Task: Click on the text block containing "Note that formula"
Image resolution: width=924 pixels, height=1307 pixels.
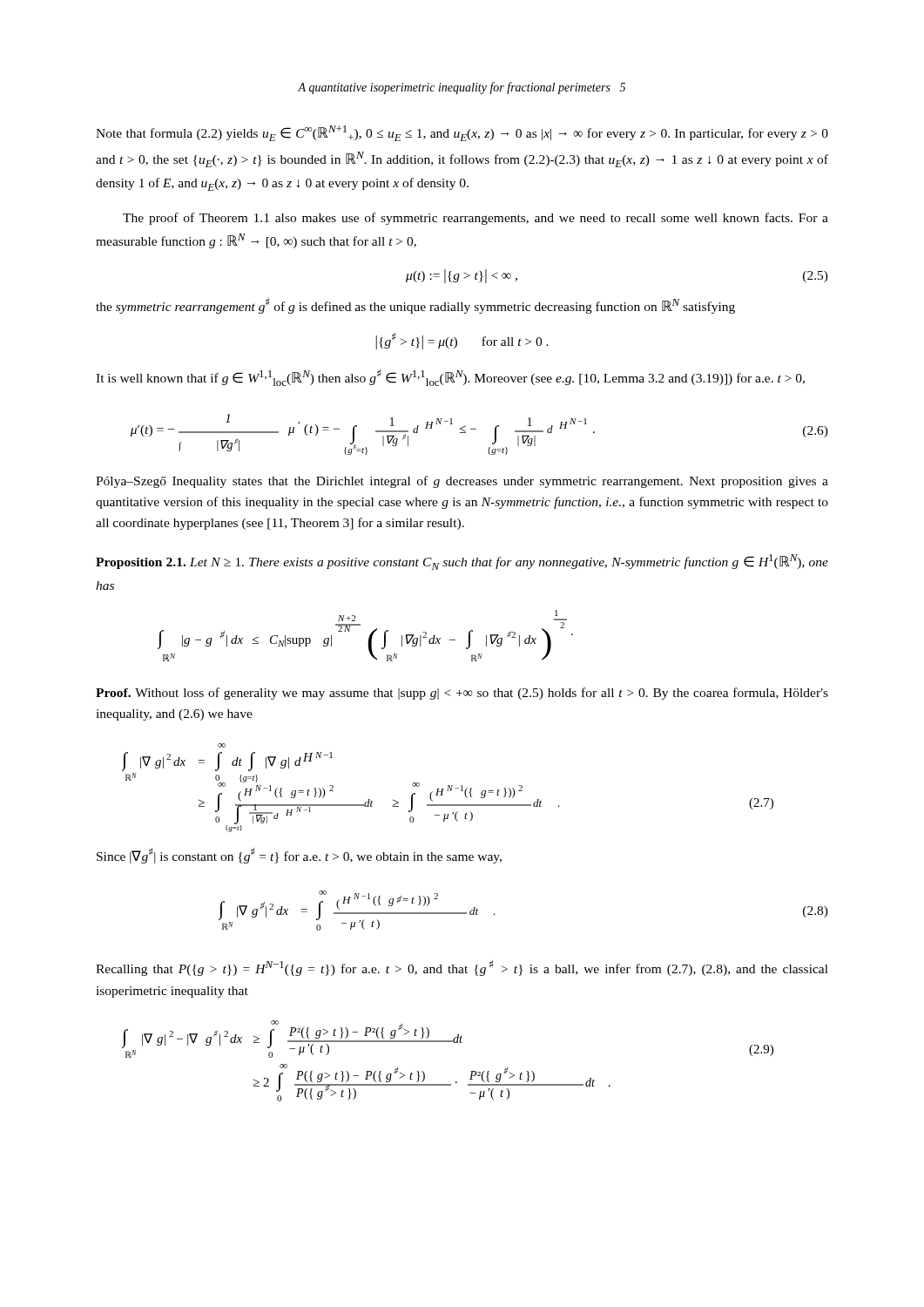Action: (x=462, y=158)
